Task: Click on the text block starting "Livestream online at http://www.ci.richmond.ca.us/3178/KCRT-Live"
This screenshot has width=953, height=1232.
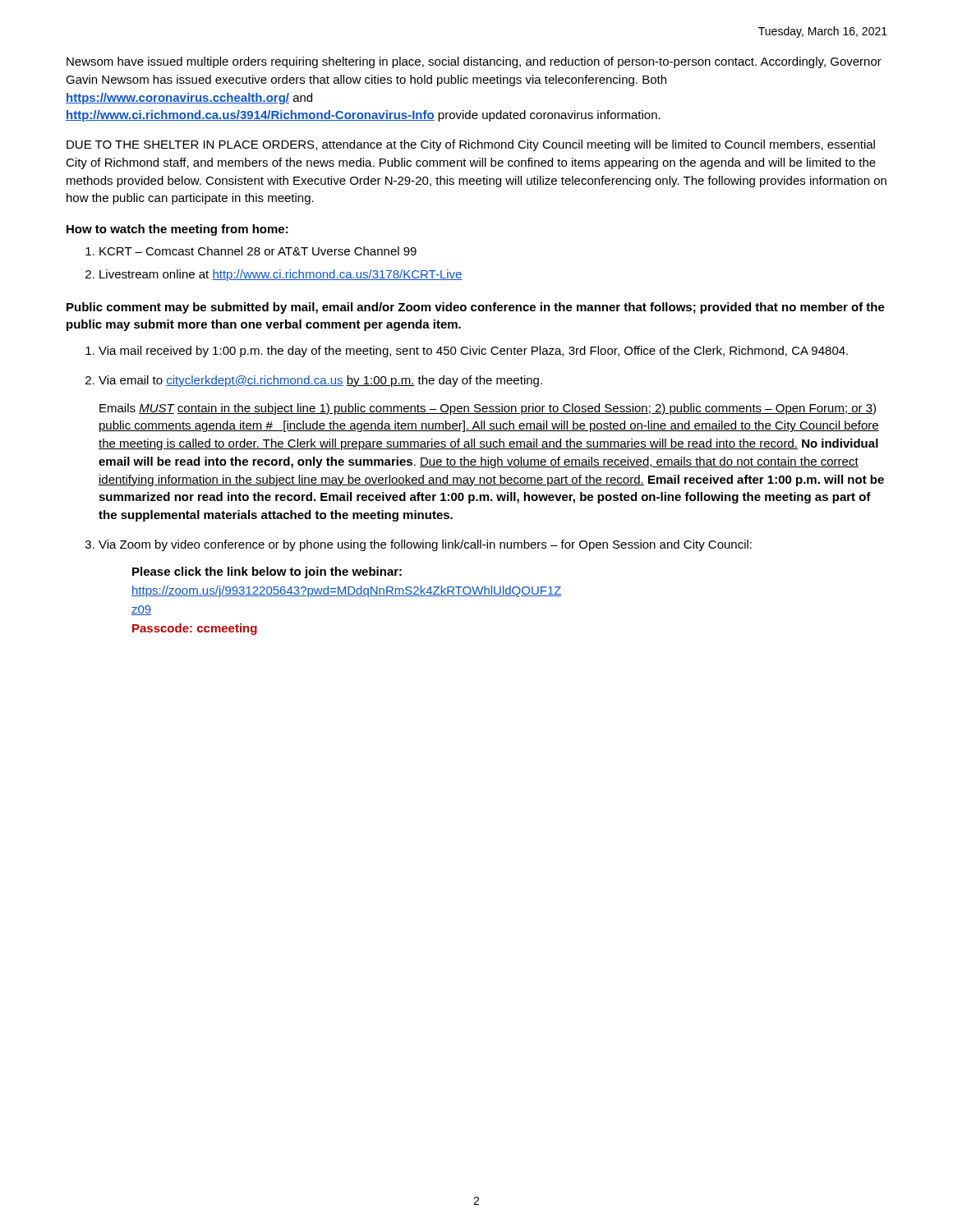Action: click(x=280, y=274)
